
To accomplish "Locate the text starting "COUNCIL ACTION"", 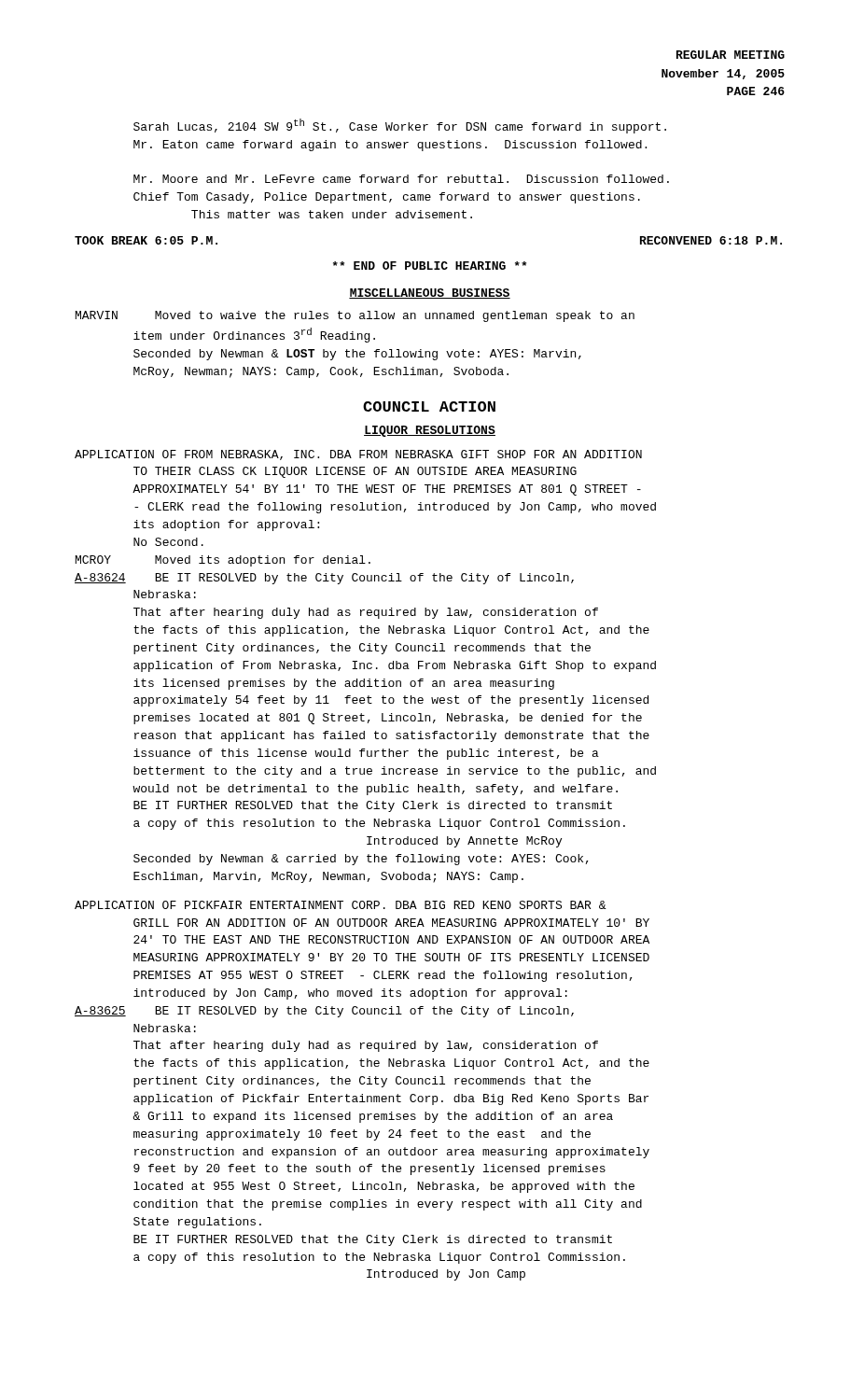I will coord(430,407).
